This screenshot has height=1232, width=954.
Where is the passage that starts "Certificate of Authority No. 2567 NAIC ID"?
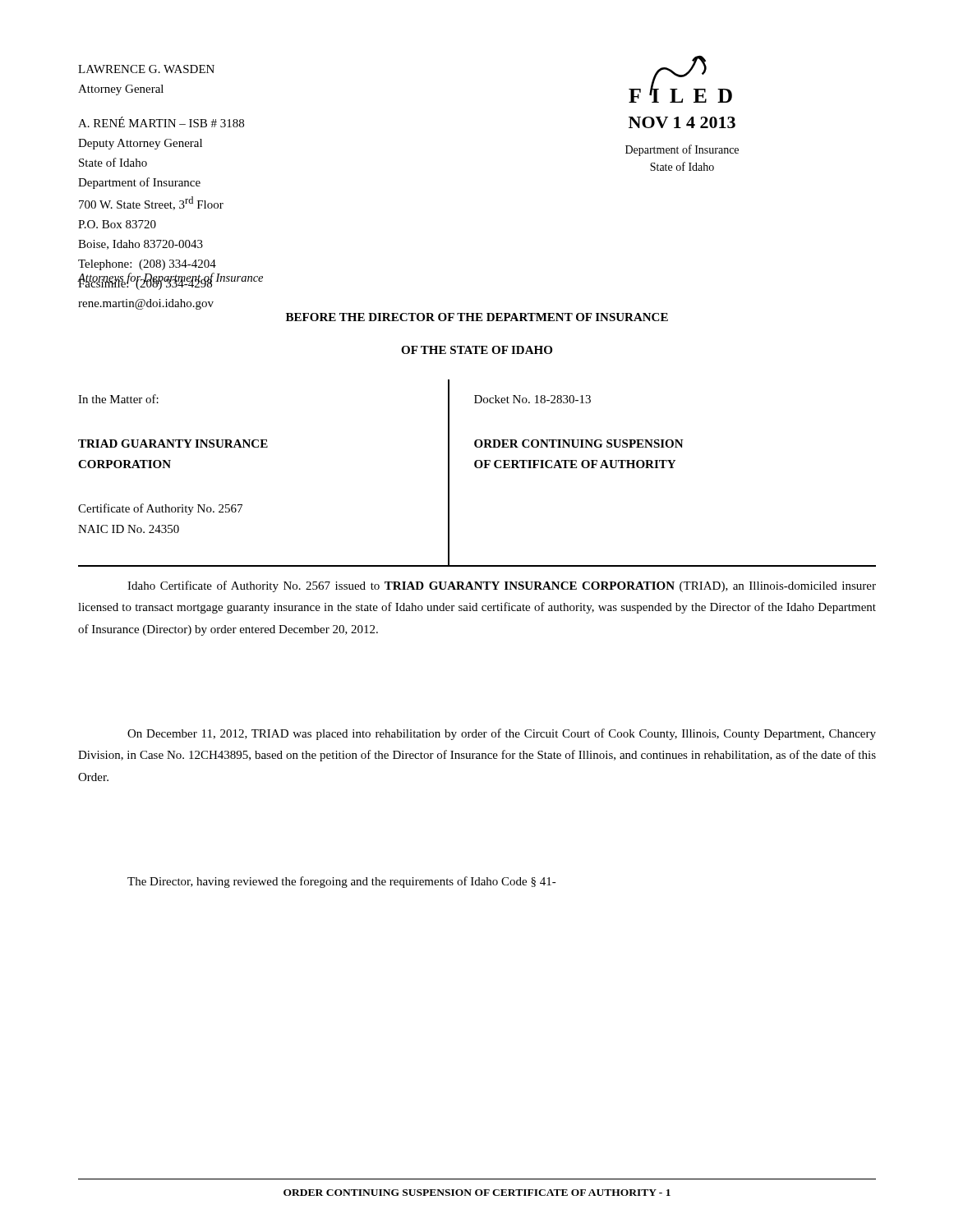tap(160, 518)
